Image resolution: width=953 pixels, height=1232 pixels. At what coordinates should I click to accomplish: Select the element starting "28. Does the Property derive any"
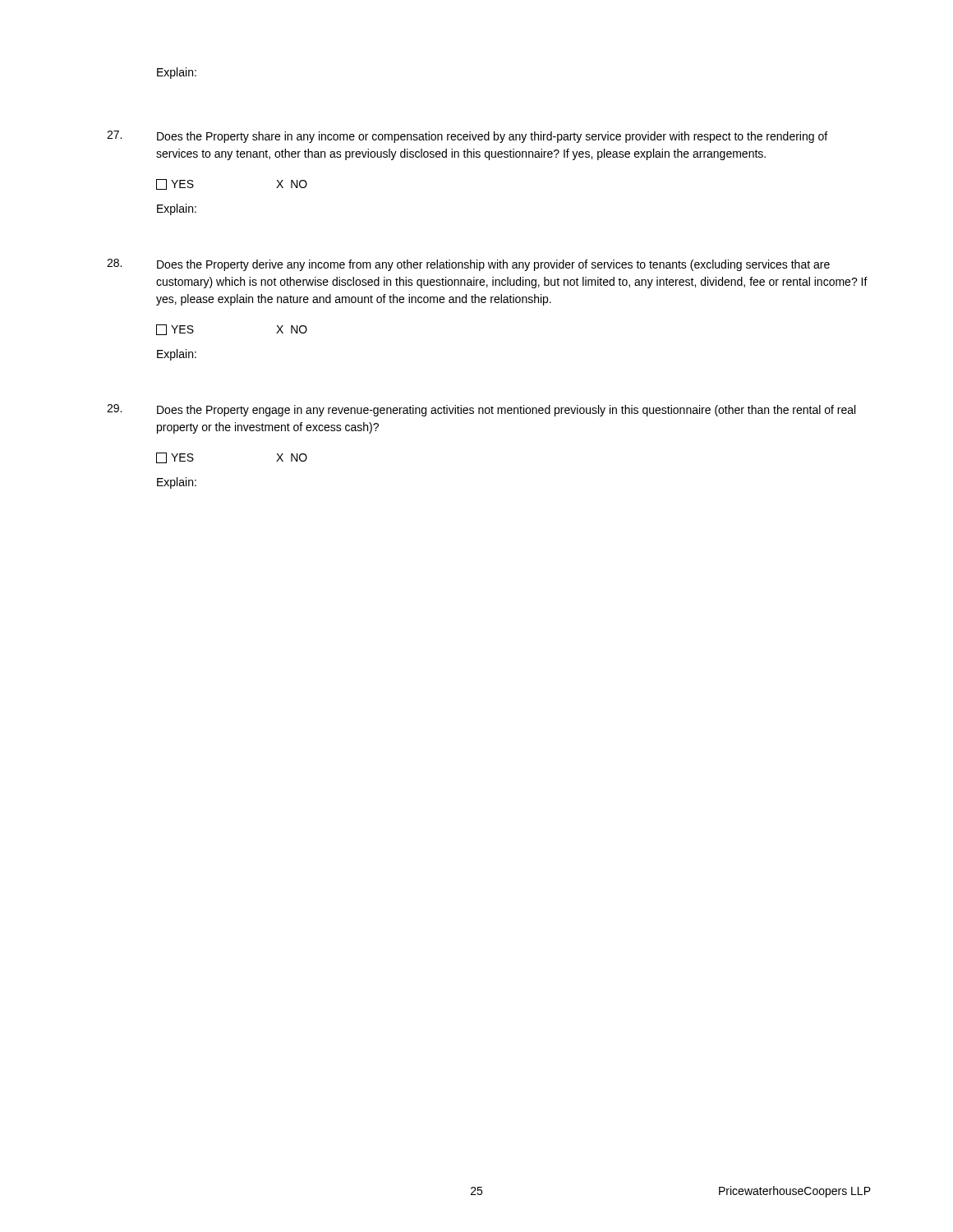pyautogui.click(x=489, y=308)
